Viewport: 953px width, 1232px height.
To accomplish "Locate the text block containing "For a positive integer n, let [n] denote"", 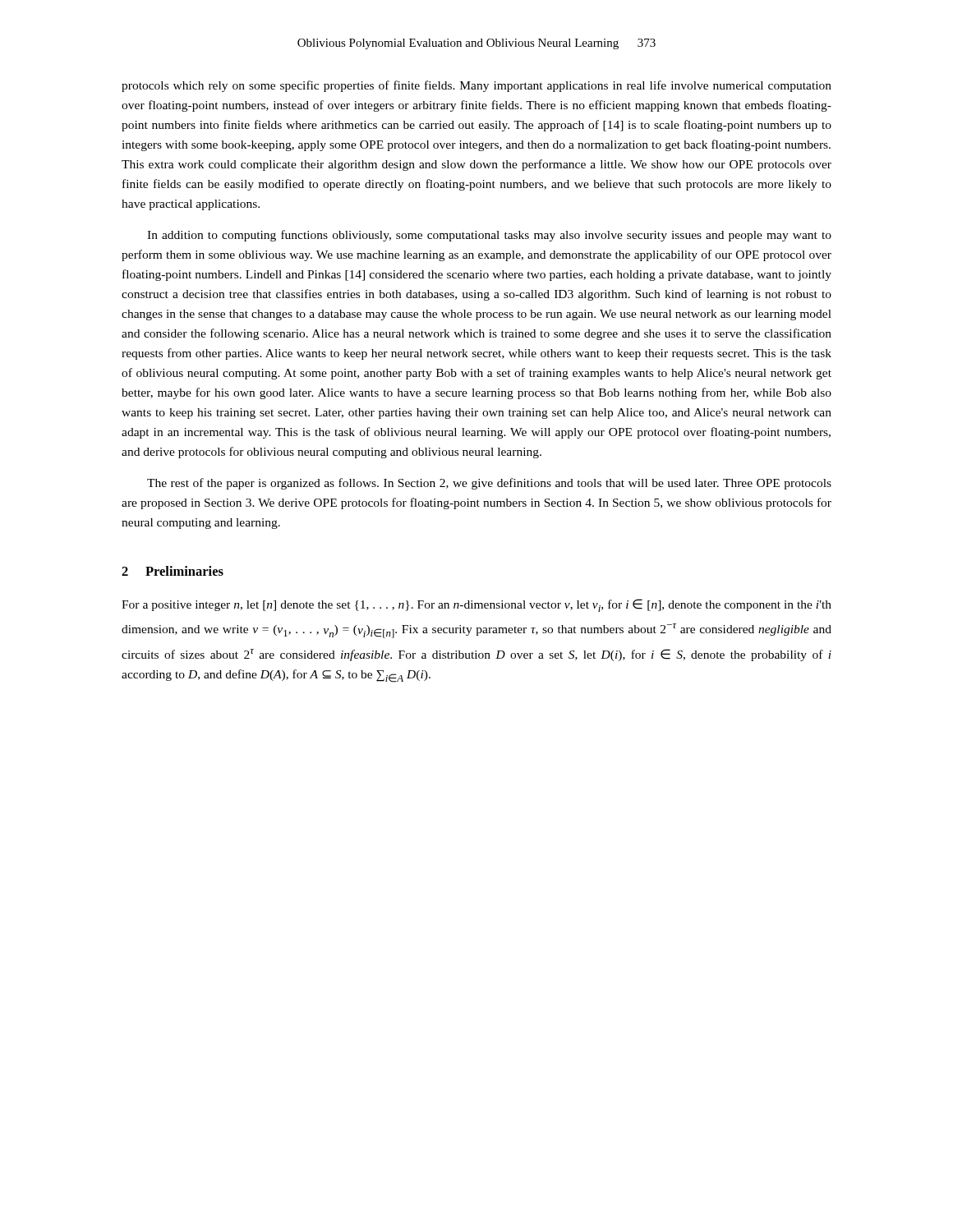I will pyautogui.click(x=476, y=641).
